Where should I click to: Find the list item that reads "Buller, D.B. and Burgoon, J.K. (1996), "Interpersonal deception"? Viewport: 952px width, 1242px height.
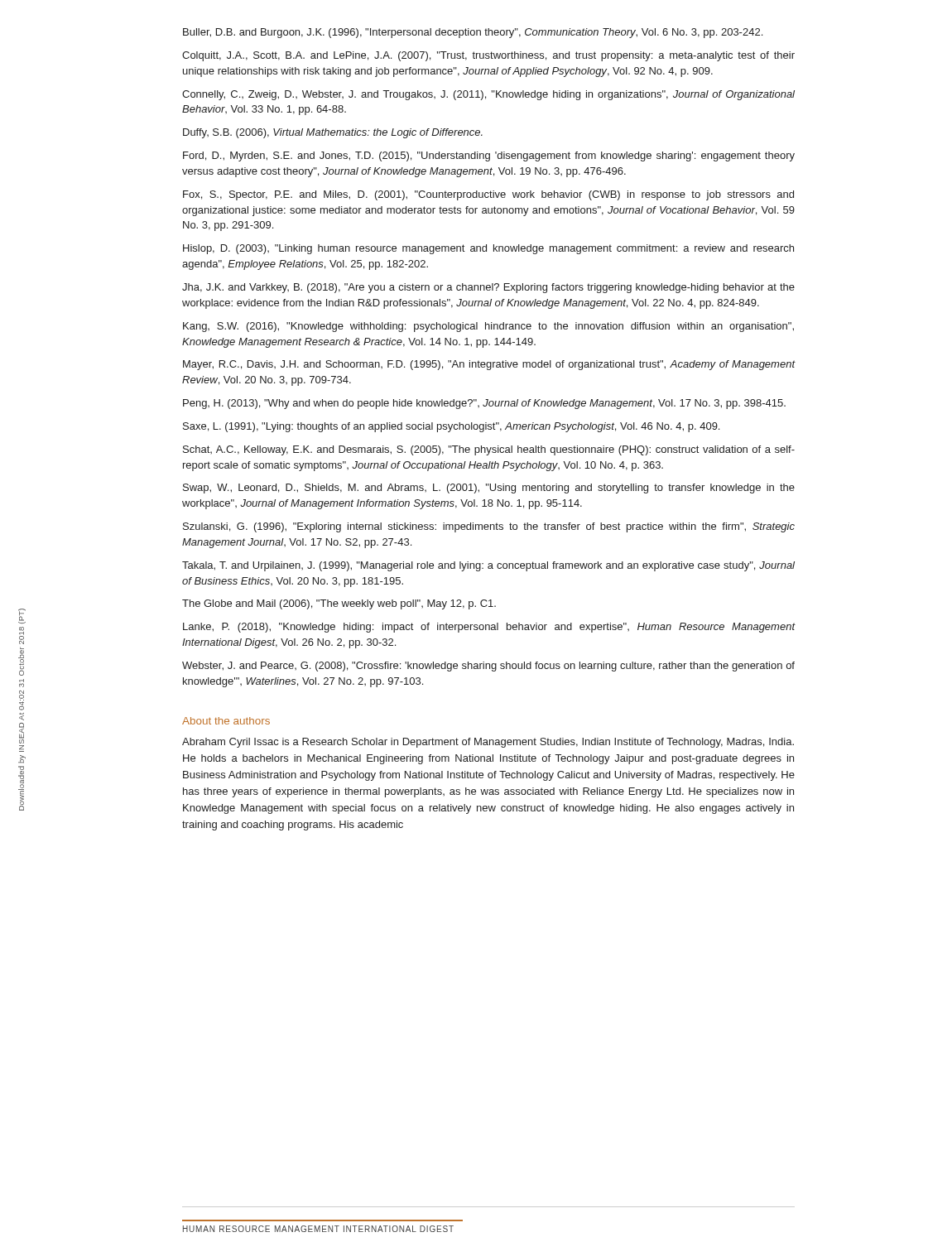pos(473,32)
